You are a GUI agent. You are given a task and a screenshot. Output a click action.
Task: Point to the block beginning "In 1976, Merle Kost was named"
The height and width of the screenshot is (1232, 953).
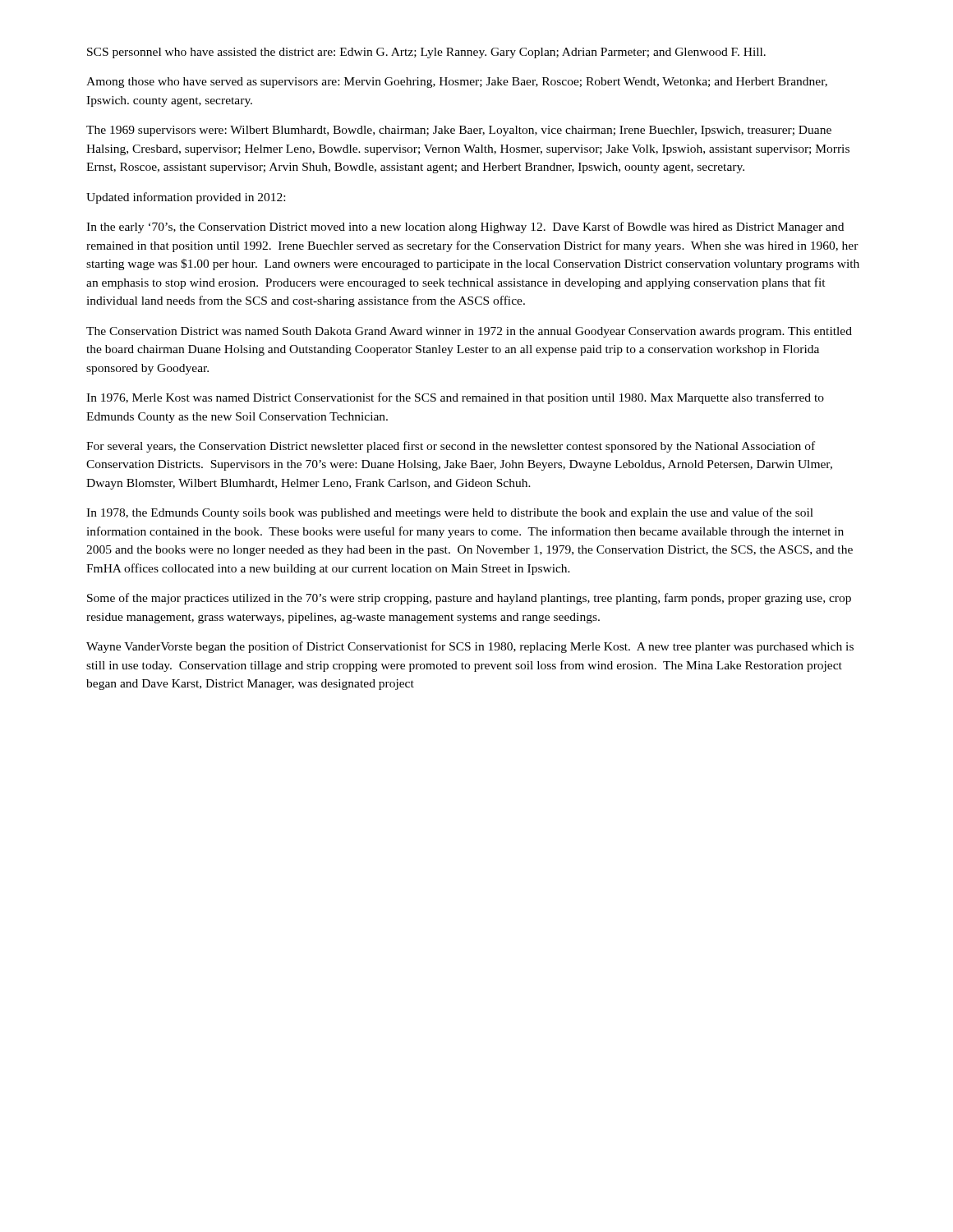tap(455, 406)
